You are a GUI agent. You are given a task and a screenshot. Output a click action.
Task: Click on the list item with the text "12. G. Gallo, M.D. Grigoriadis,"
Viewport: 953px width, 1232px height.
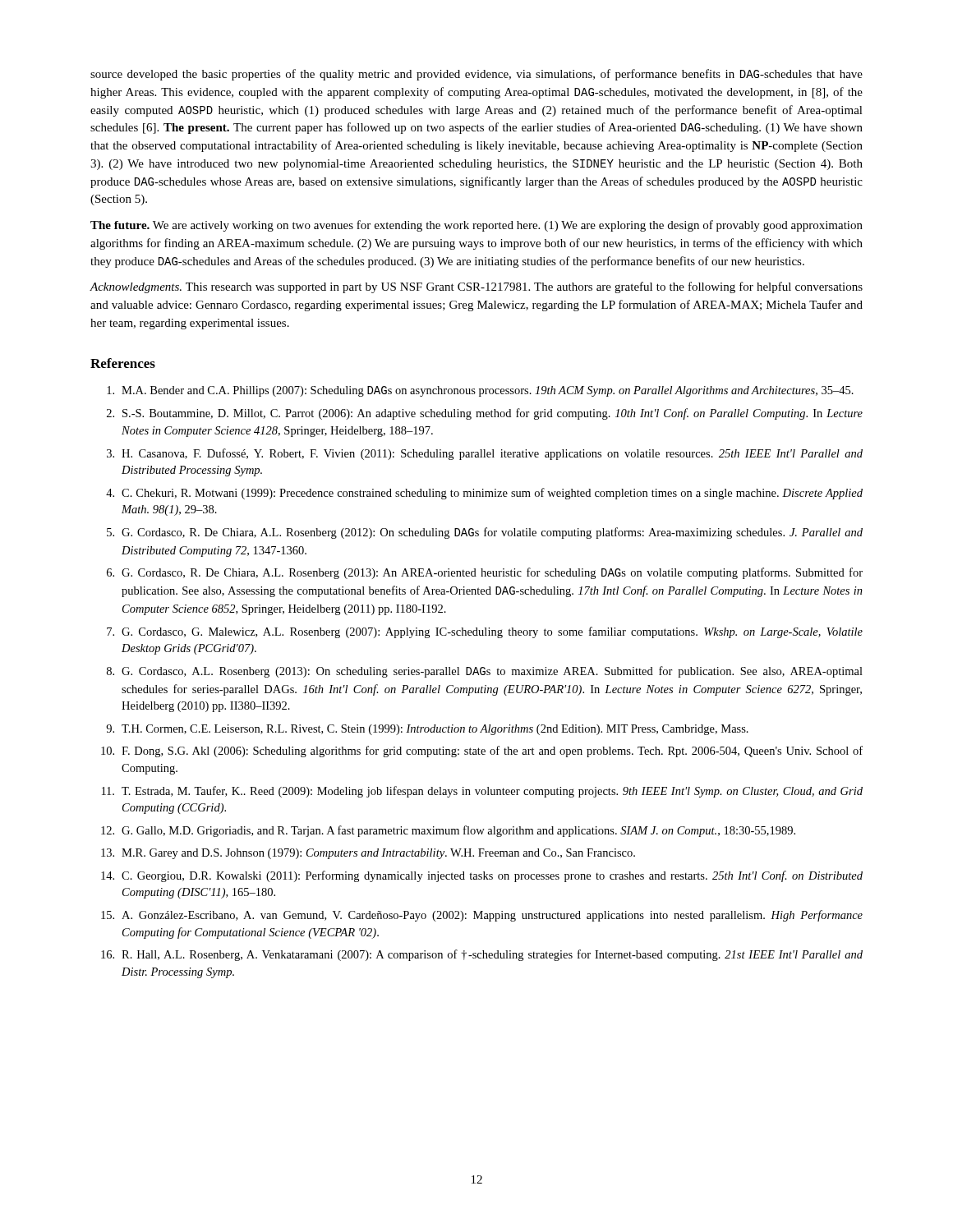click(x=476, y=830)
